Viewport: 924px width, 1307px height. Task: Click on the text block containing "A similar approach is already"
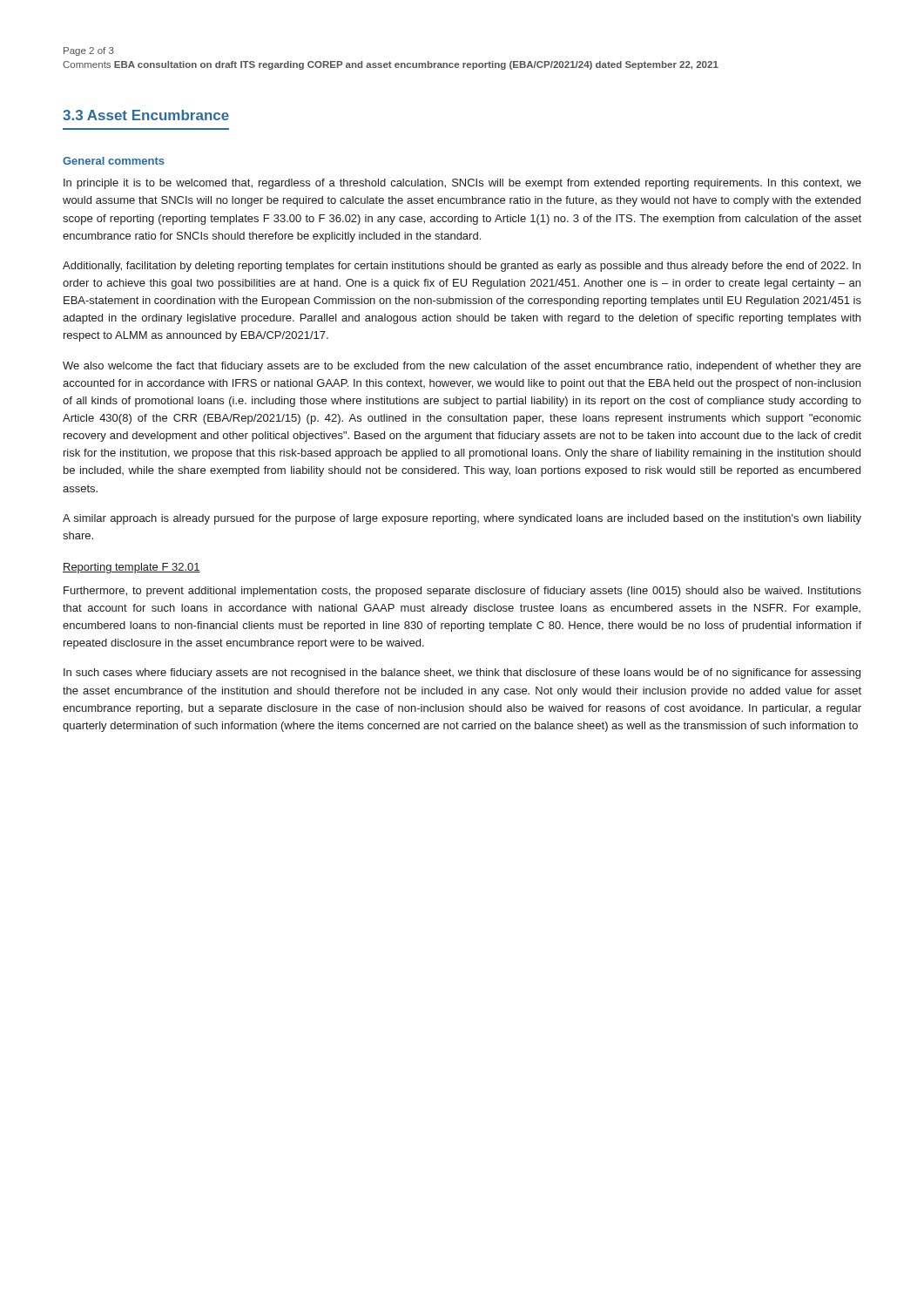point(462,526)
